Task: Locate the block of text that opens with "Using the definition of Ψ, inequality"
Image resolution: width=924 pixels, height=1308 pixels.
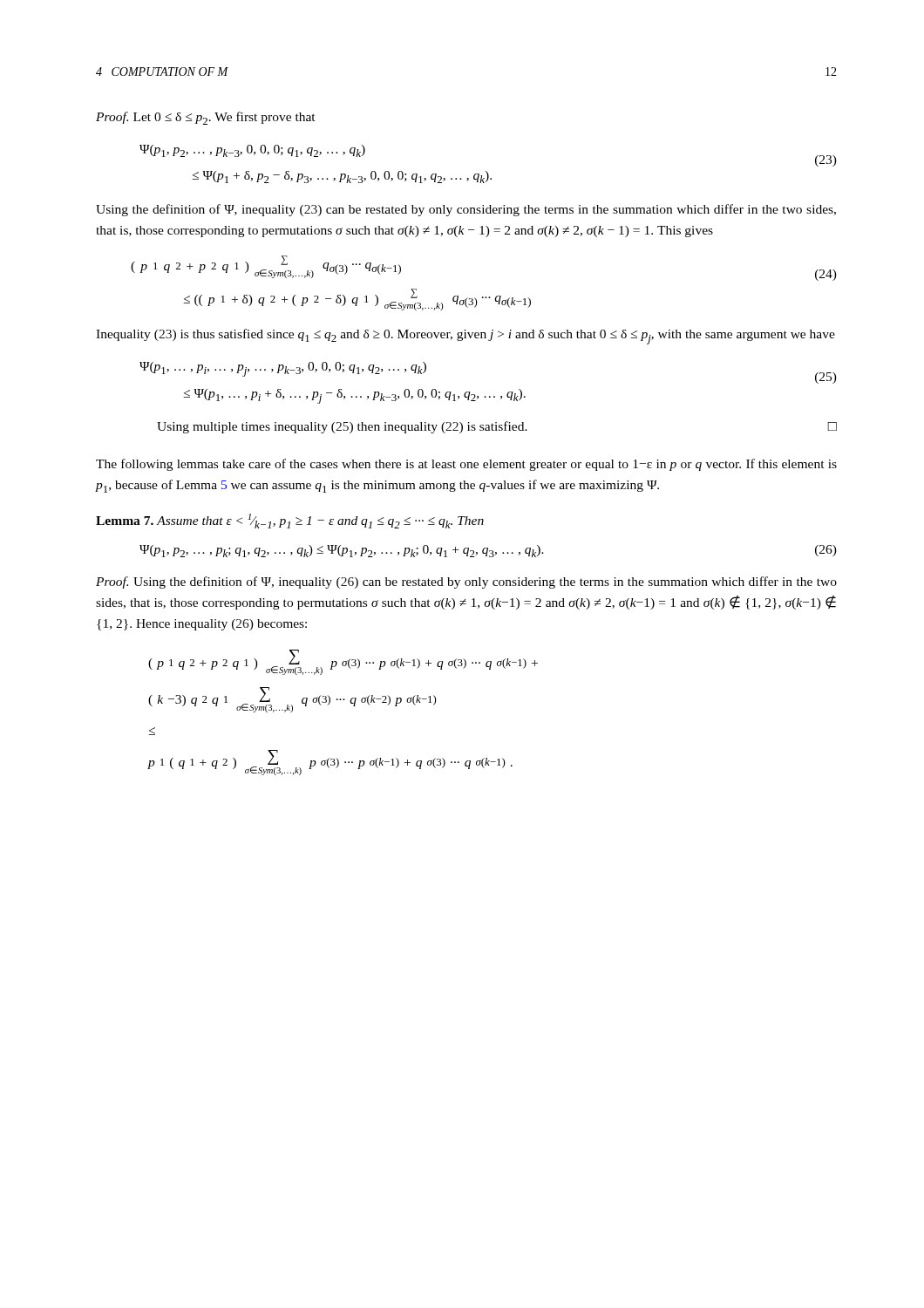Action: point(466,219)
